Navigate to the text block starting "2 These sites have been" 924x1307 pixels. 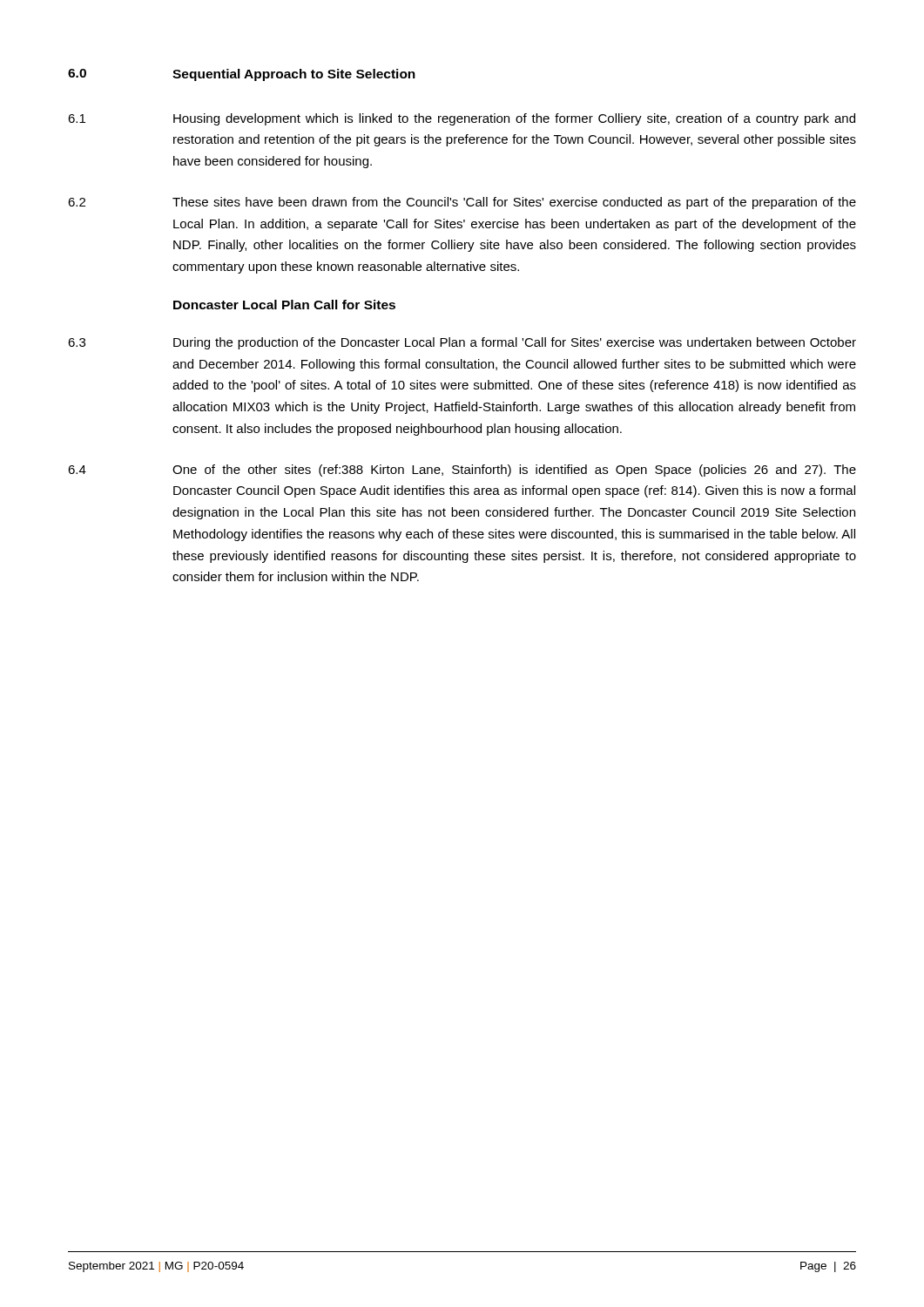pos(462,235)
